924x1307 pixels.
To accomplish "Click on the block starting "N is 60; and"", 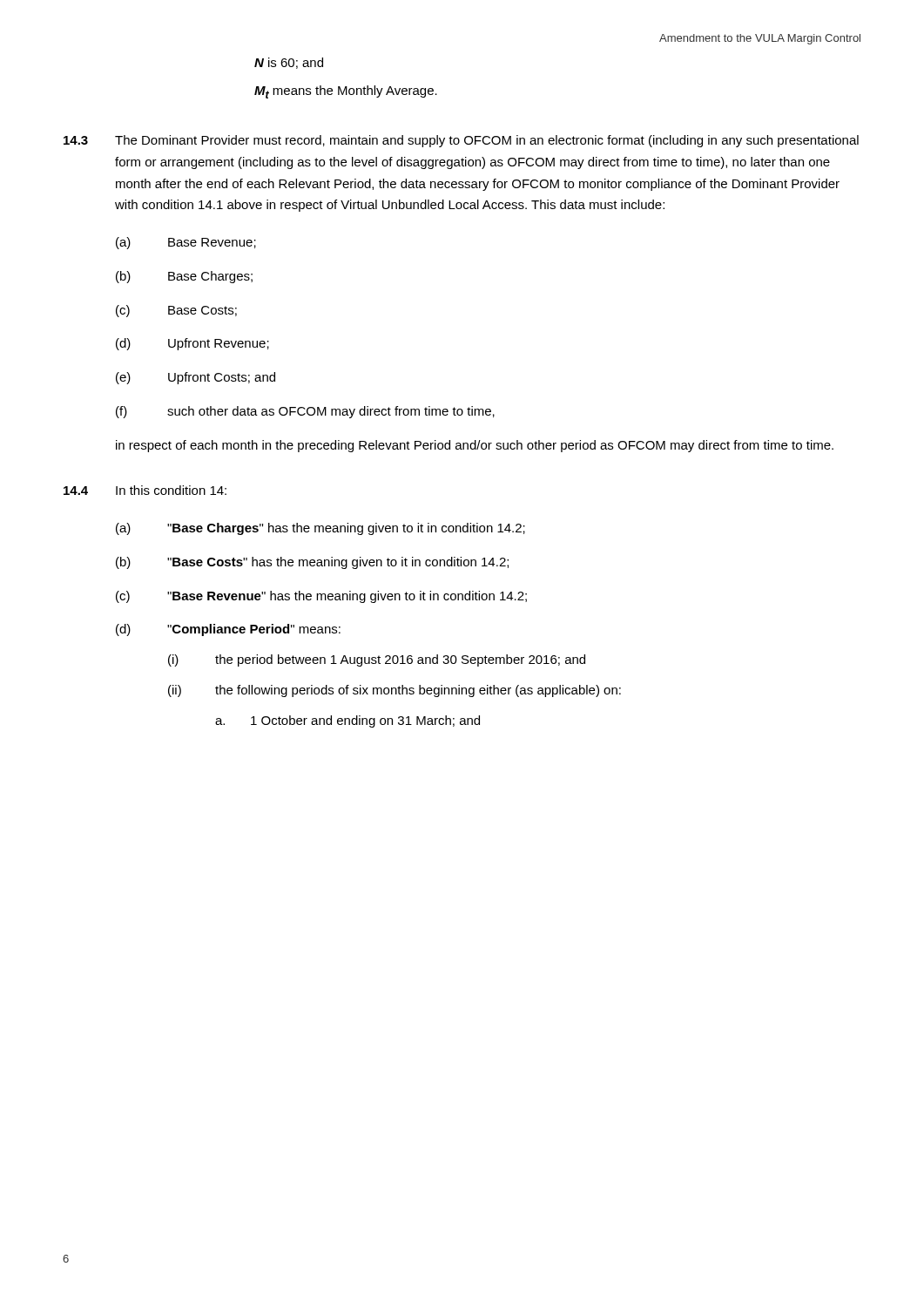I will (289, 62).
